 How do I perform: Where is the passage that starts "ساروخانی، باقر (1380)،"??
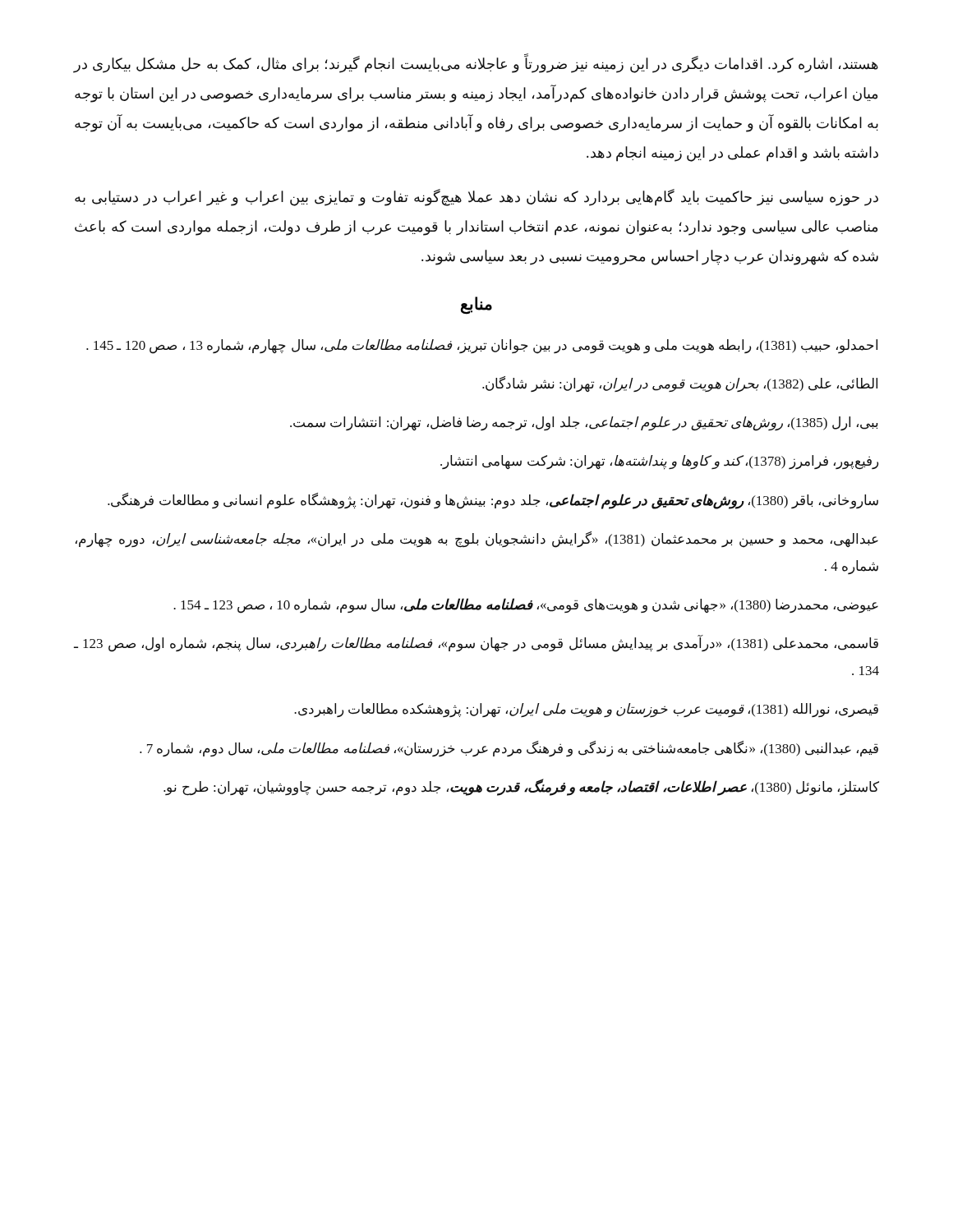[x=493, y=500]
